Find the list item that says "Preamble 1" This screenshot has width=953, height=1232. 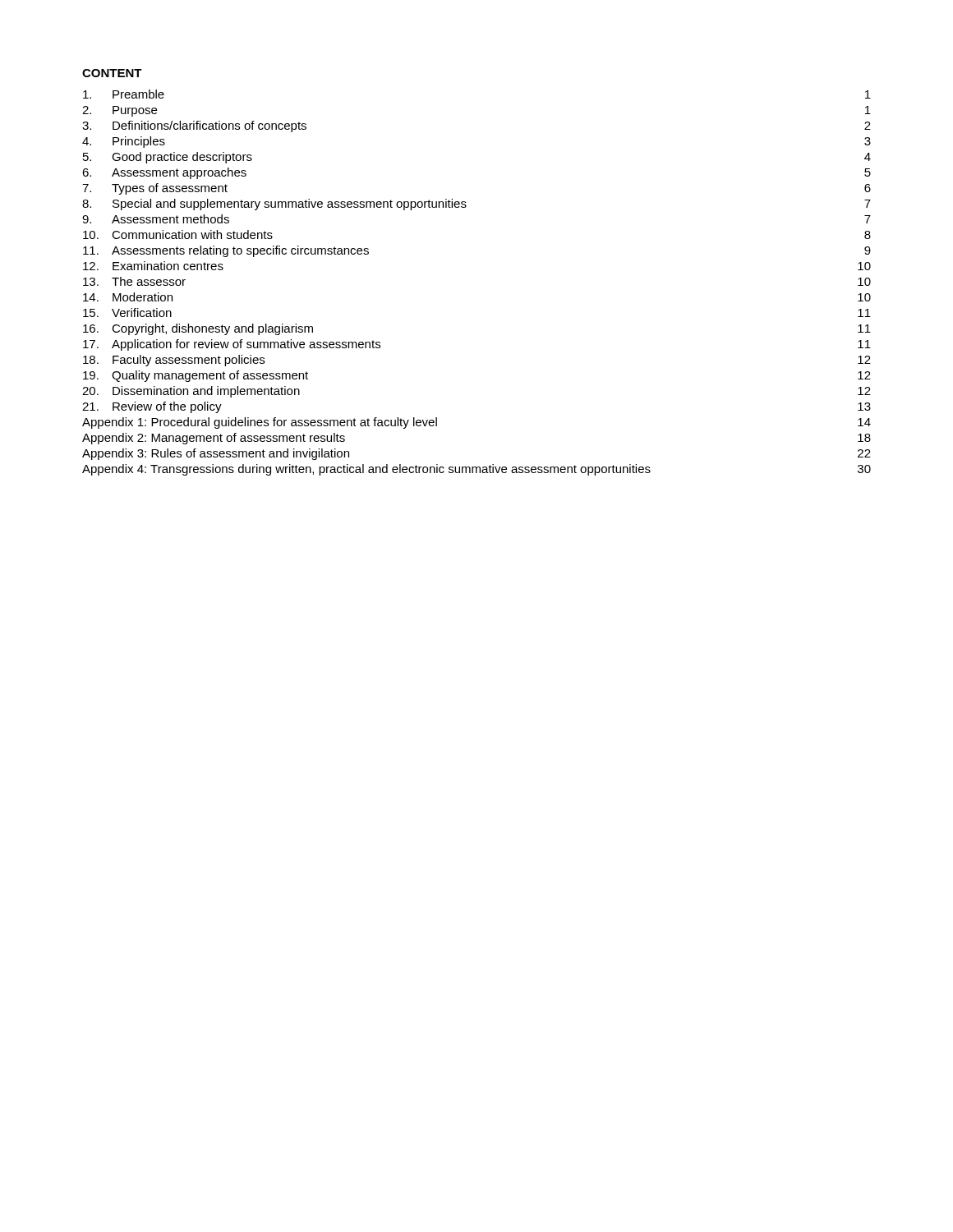coord(139,94)
